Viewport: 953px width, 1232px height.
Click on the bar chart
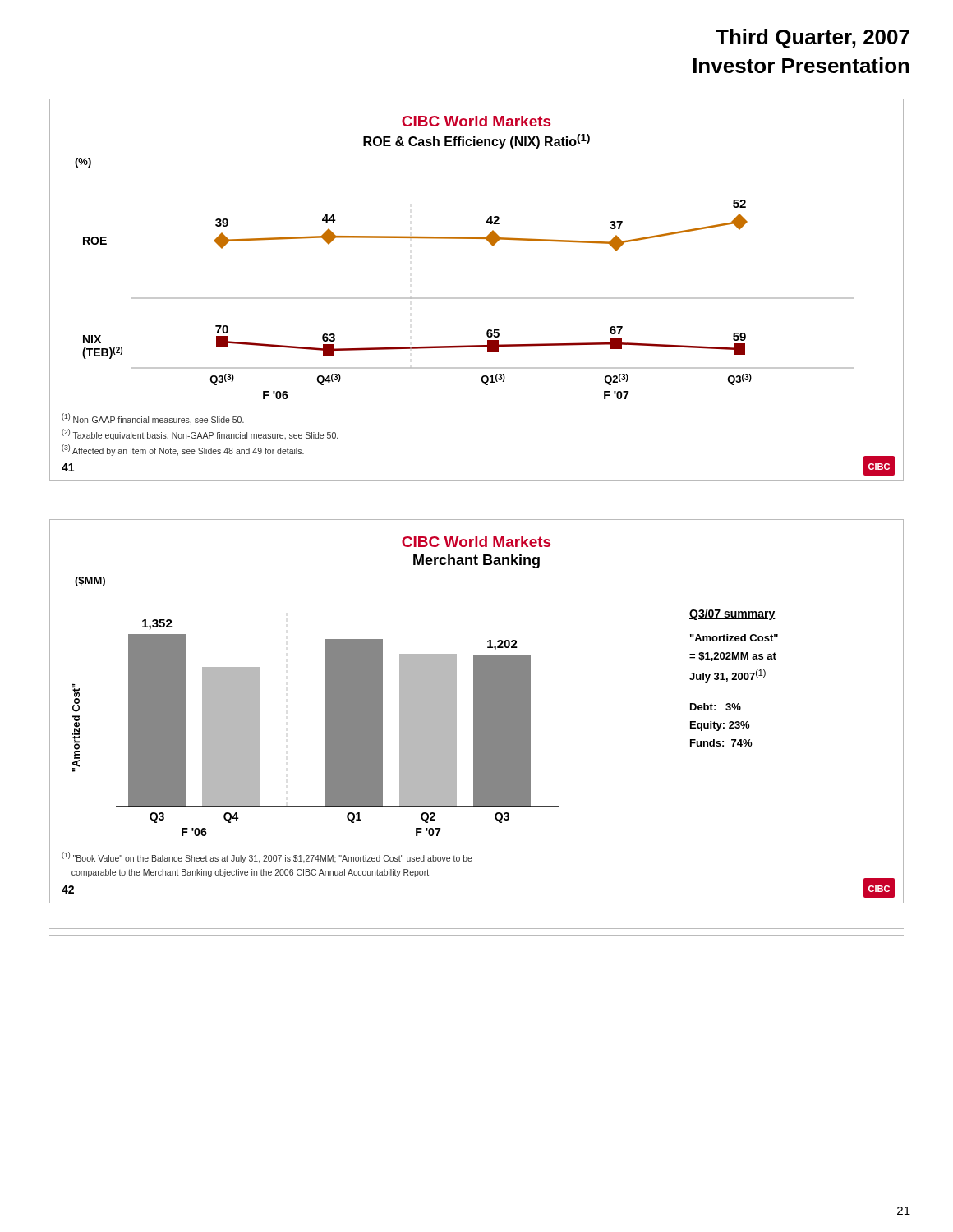[x=476, y=711]
